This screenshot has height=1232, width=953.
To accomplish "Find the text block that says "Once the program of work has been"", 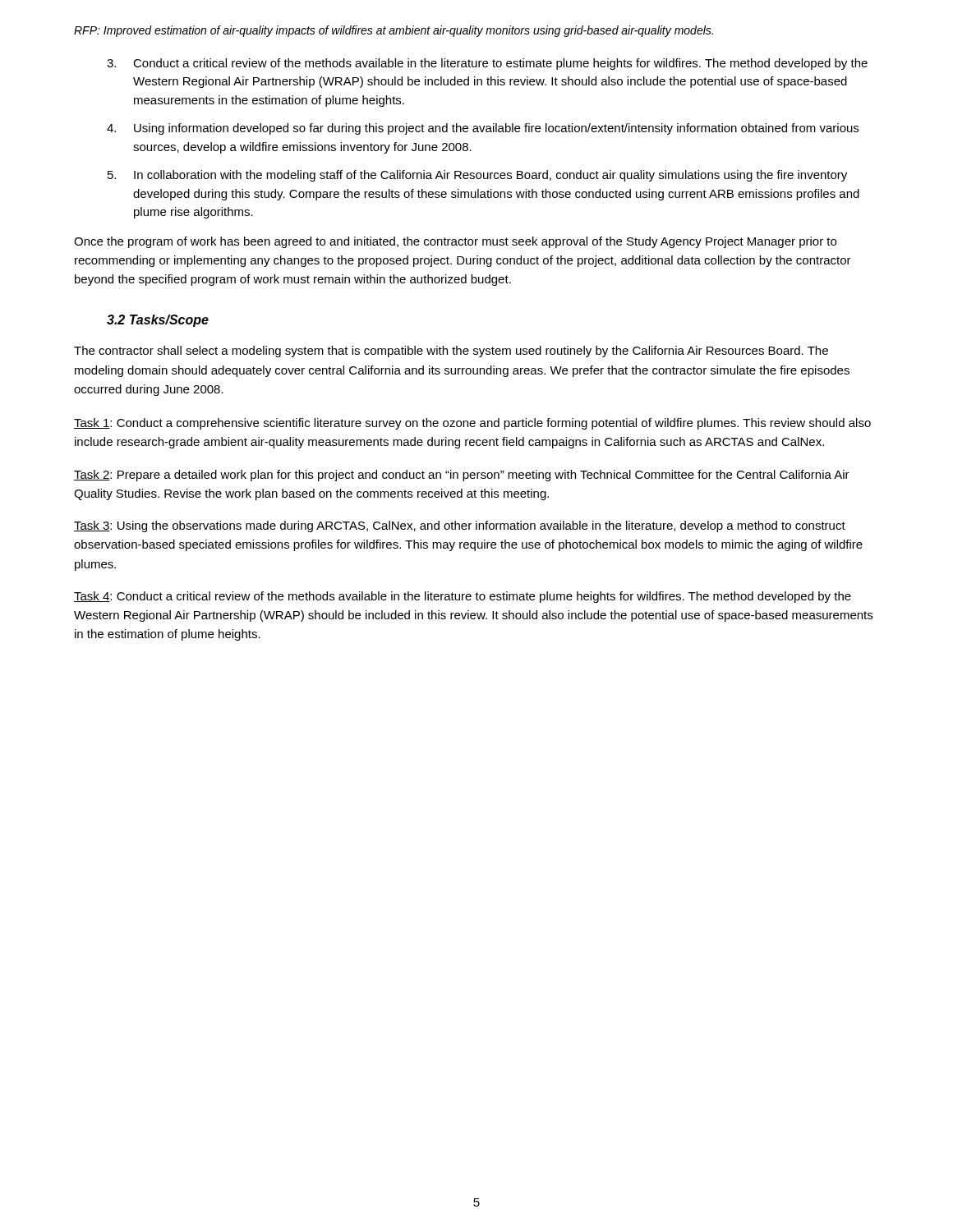I will 462,260.
